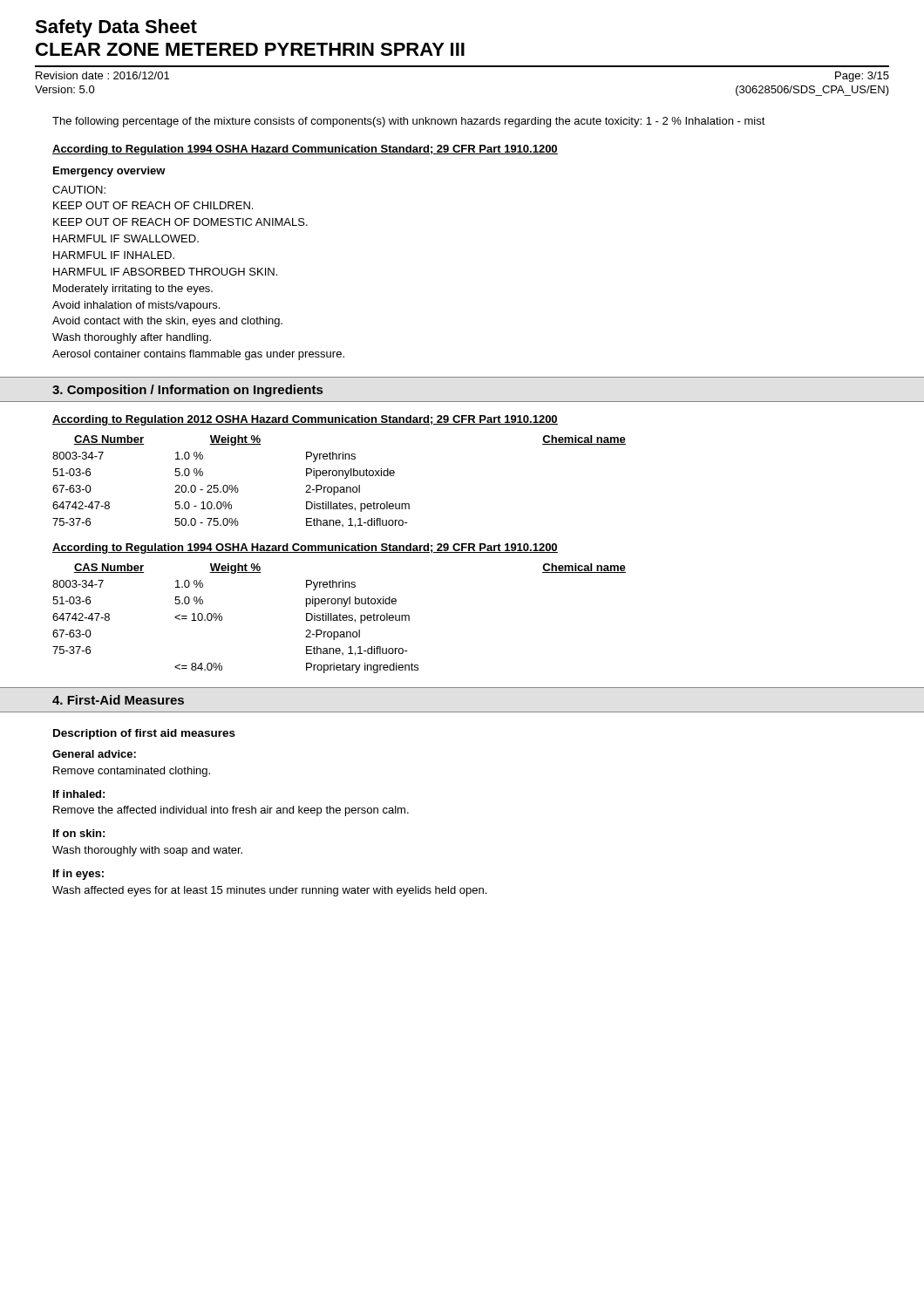Find the section header with the text "Emergency overview"
This screenshot has width=924, height=1308.
point(109,170)
